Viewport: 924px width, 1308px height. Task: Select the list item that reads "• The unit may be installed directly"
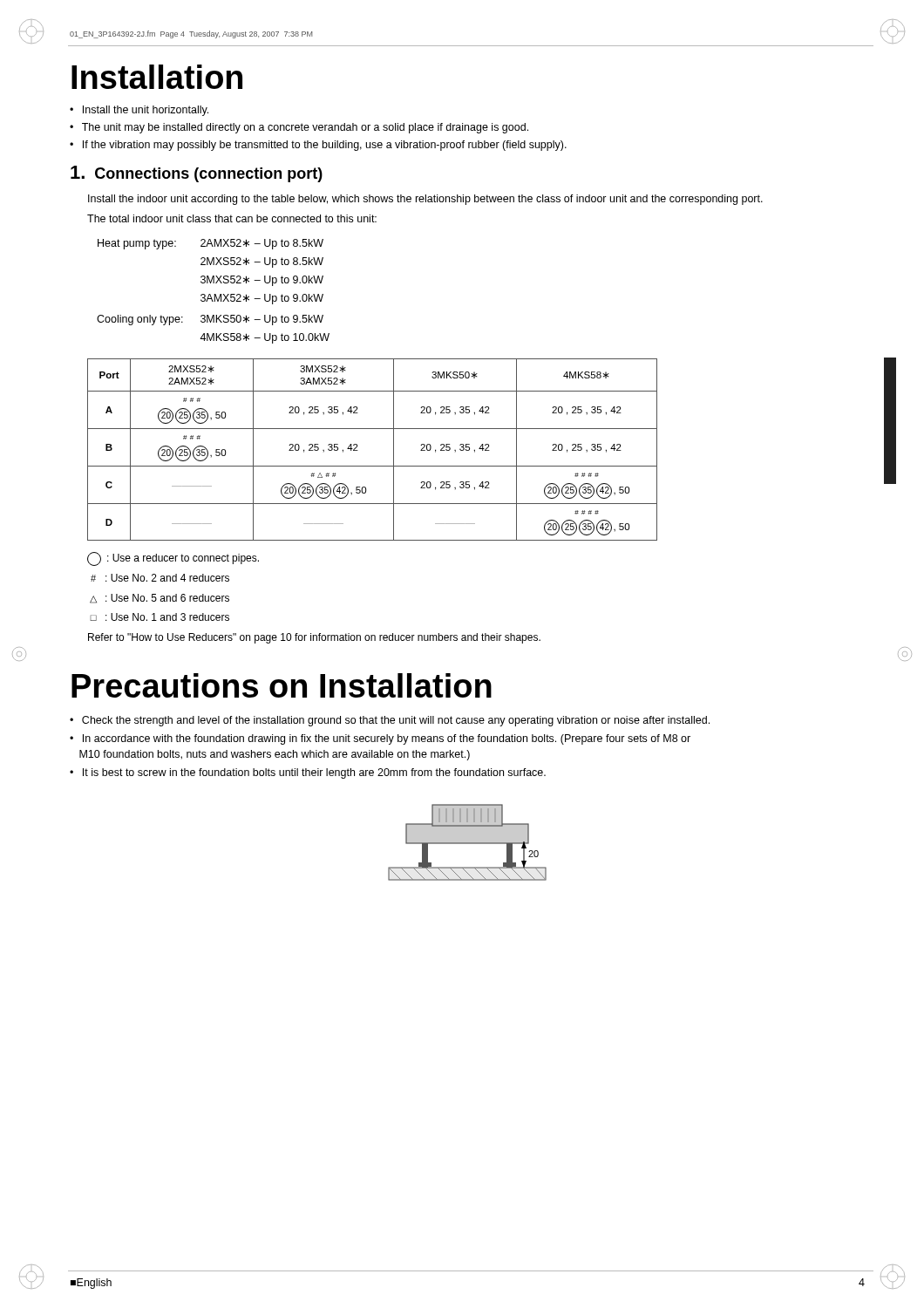(x=300, y=127)
